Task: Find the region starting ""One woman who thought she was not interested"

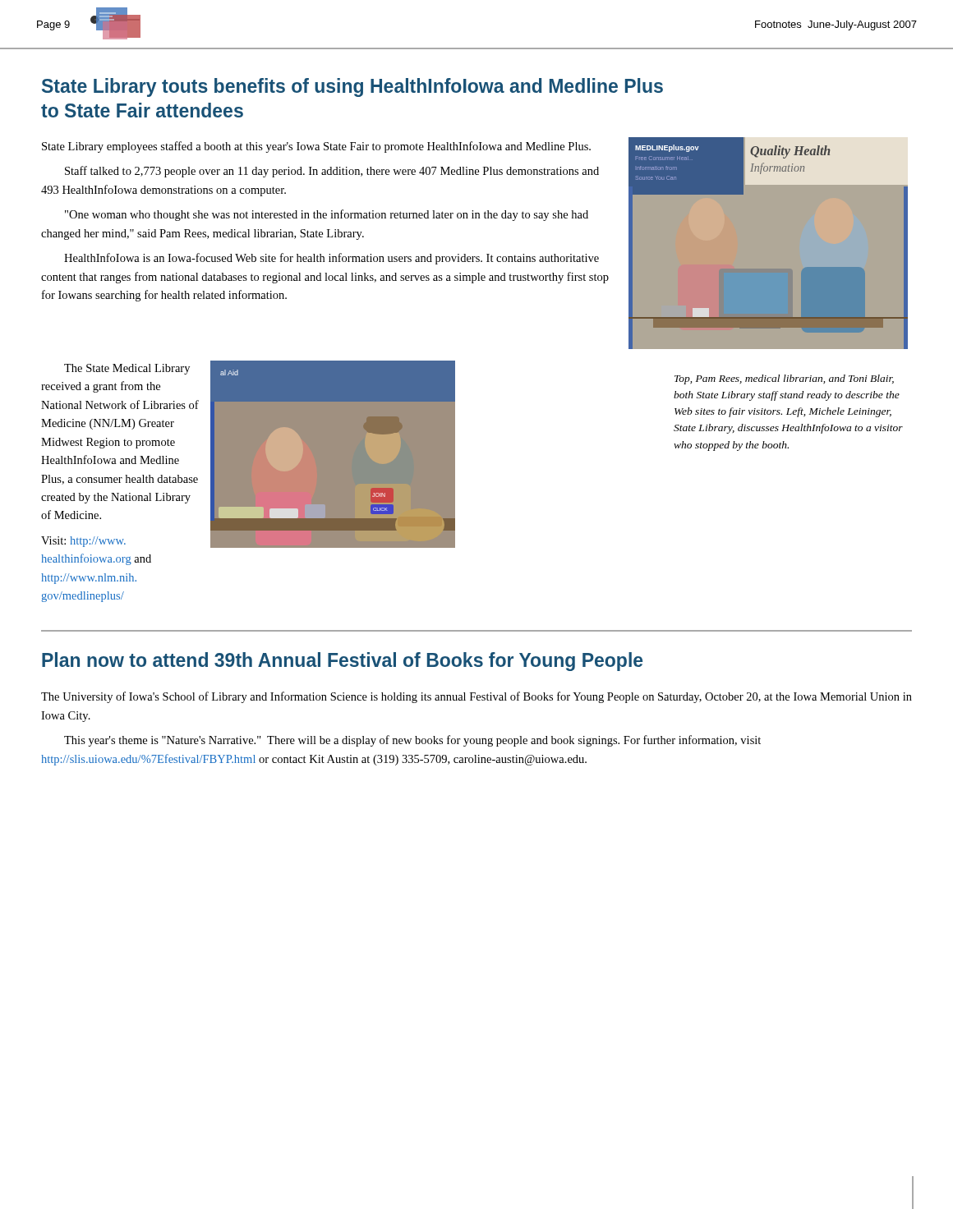Action: click(315, 224)
